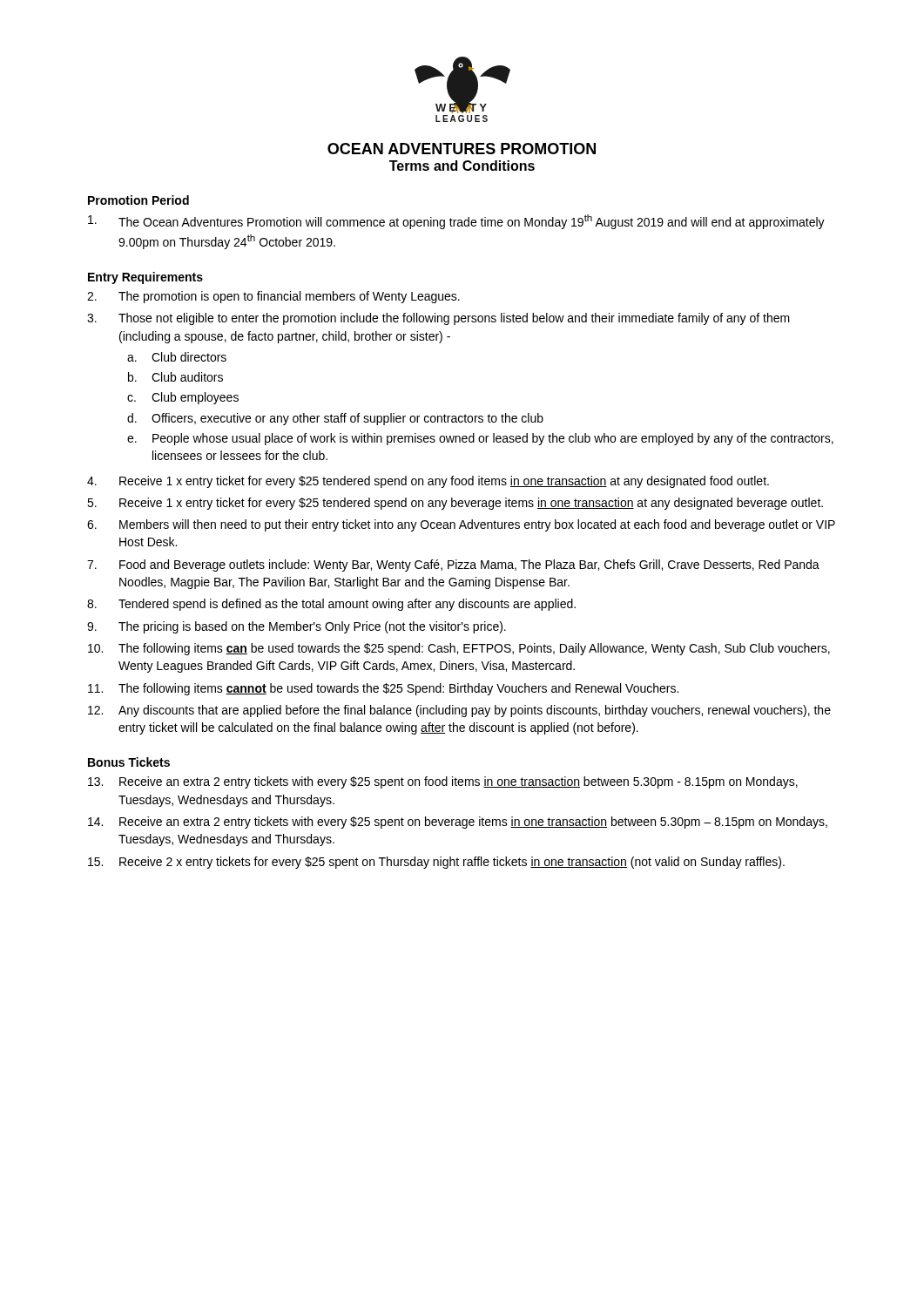
Task: Find the section header containing "Entry Requirements"
Action: (145, 277)
